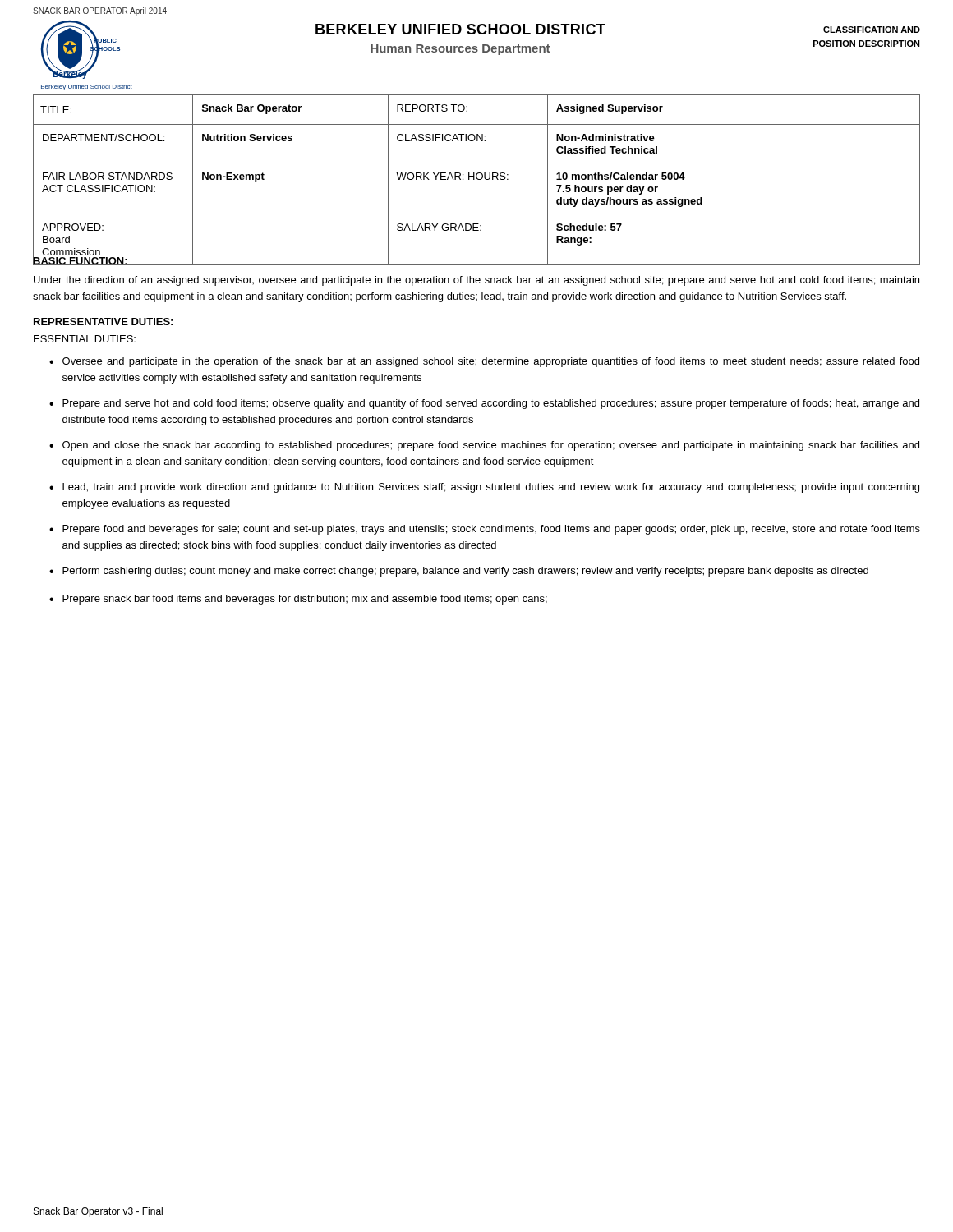Click on the element starting "CLASSIFICATION ANDPOSITION DESCRIPTION"
Viewport: 953px width, 1232px height.
click(866, 36)
